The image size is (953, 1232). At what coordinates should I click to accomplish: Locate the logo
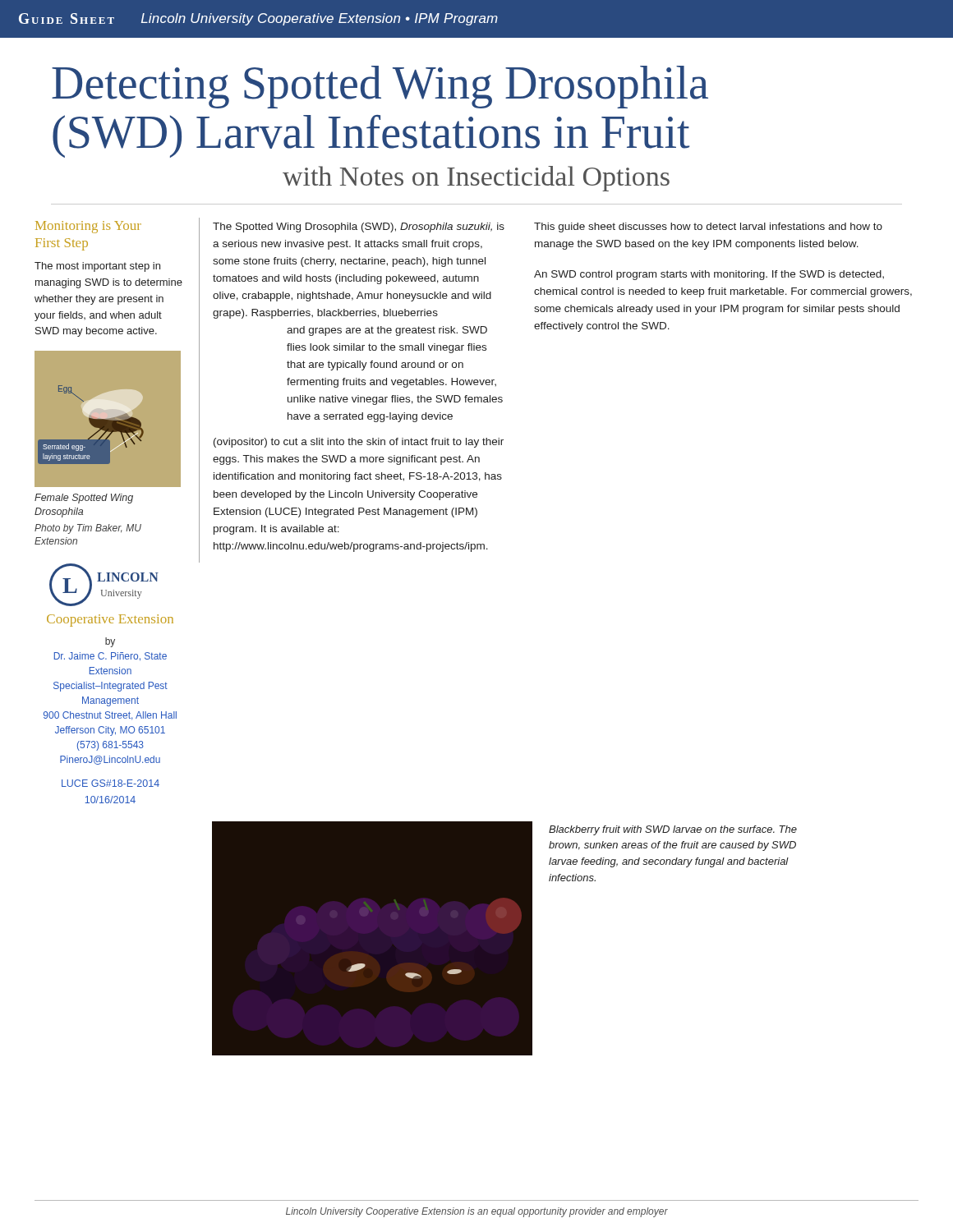(x=110, y=585)
